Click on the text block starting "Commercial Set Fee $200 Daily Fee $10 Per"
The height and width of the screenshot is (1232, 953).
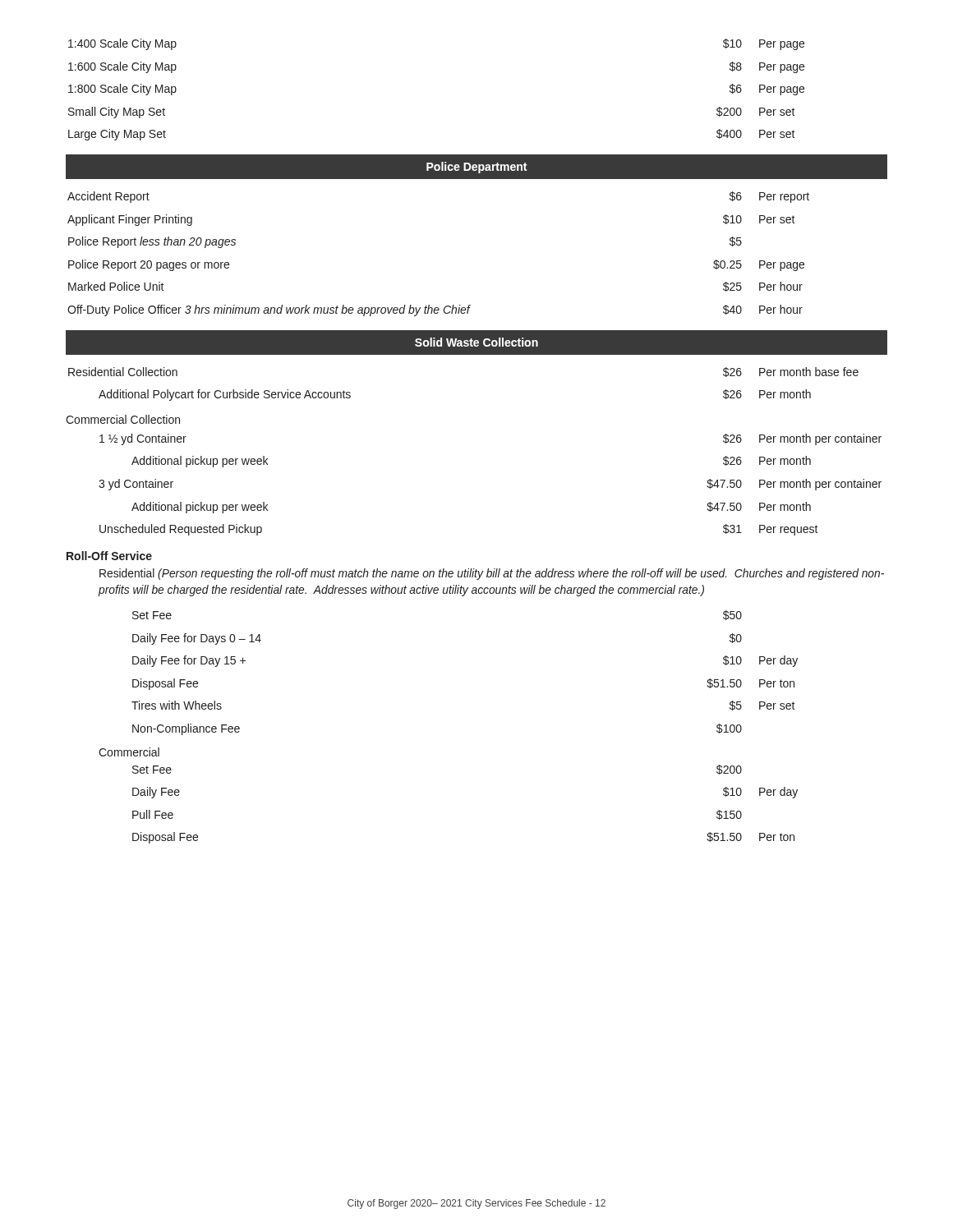129,752
